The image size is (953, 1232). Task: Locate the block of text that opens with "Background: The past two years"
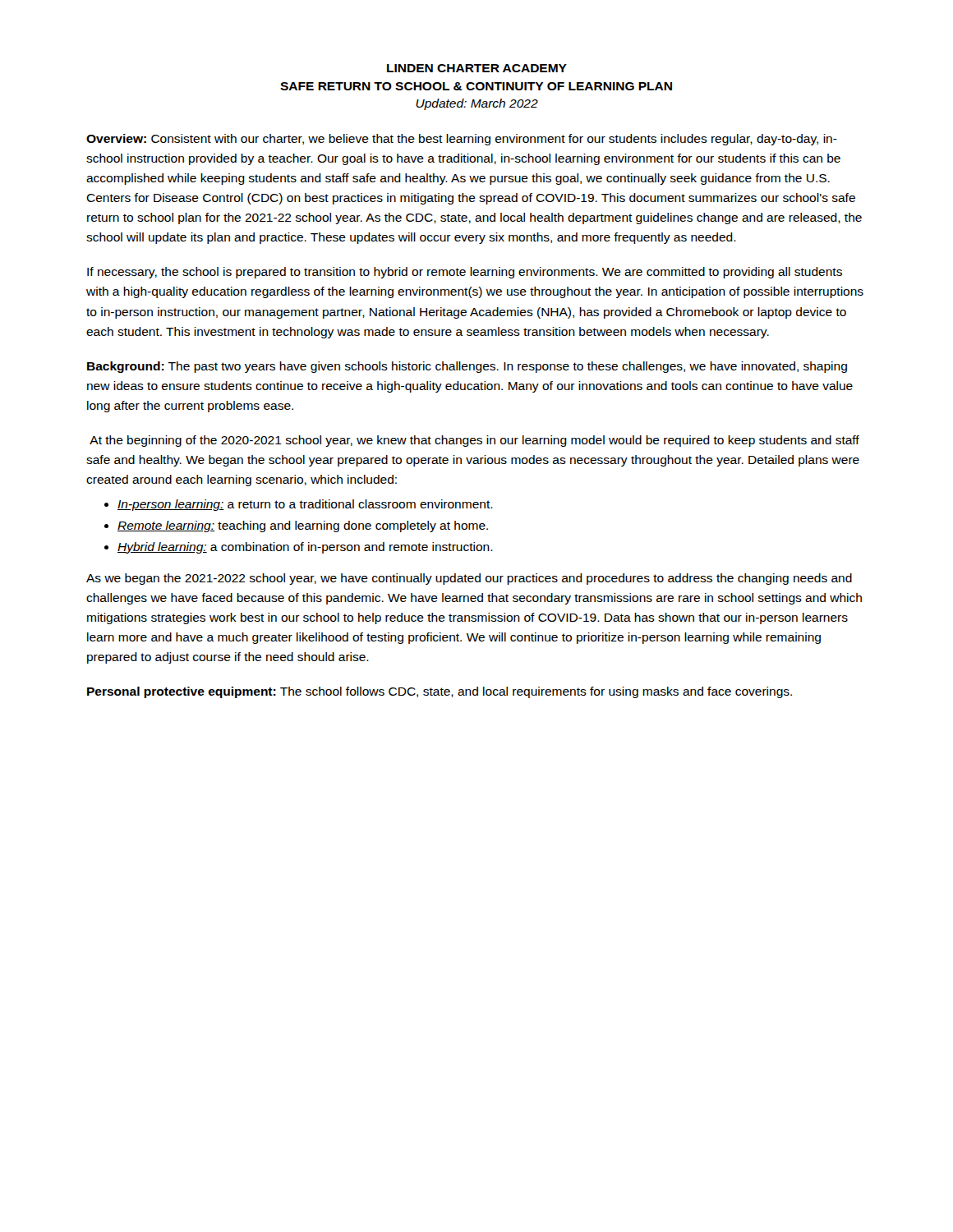470,385
